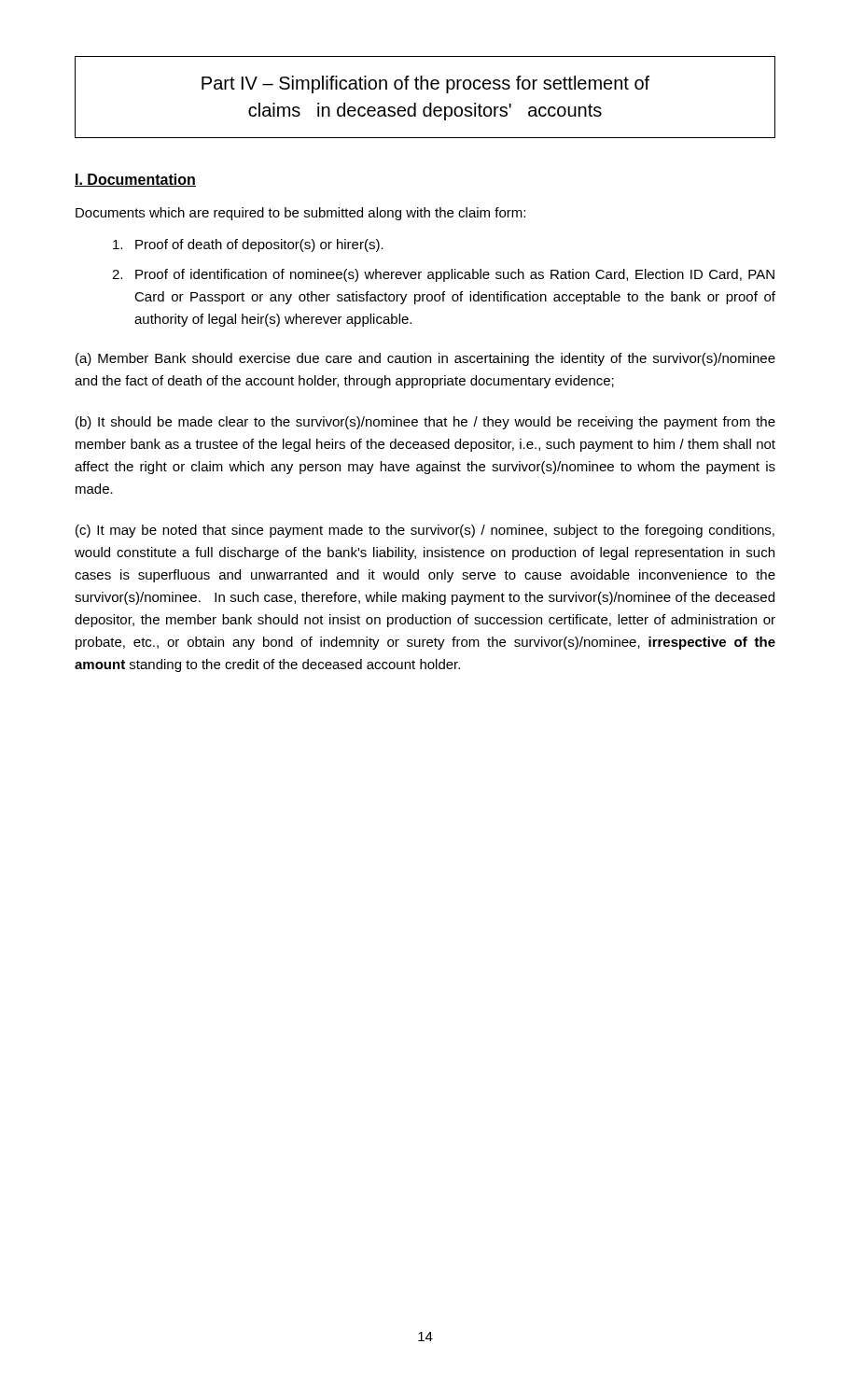Screen dimensions: 1400x850
Task: Click the passage that begins "(a) Member Bank"
Action: tap(425, 369)
